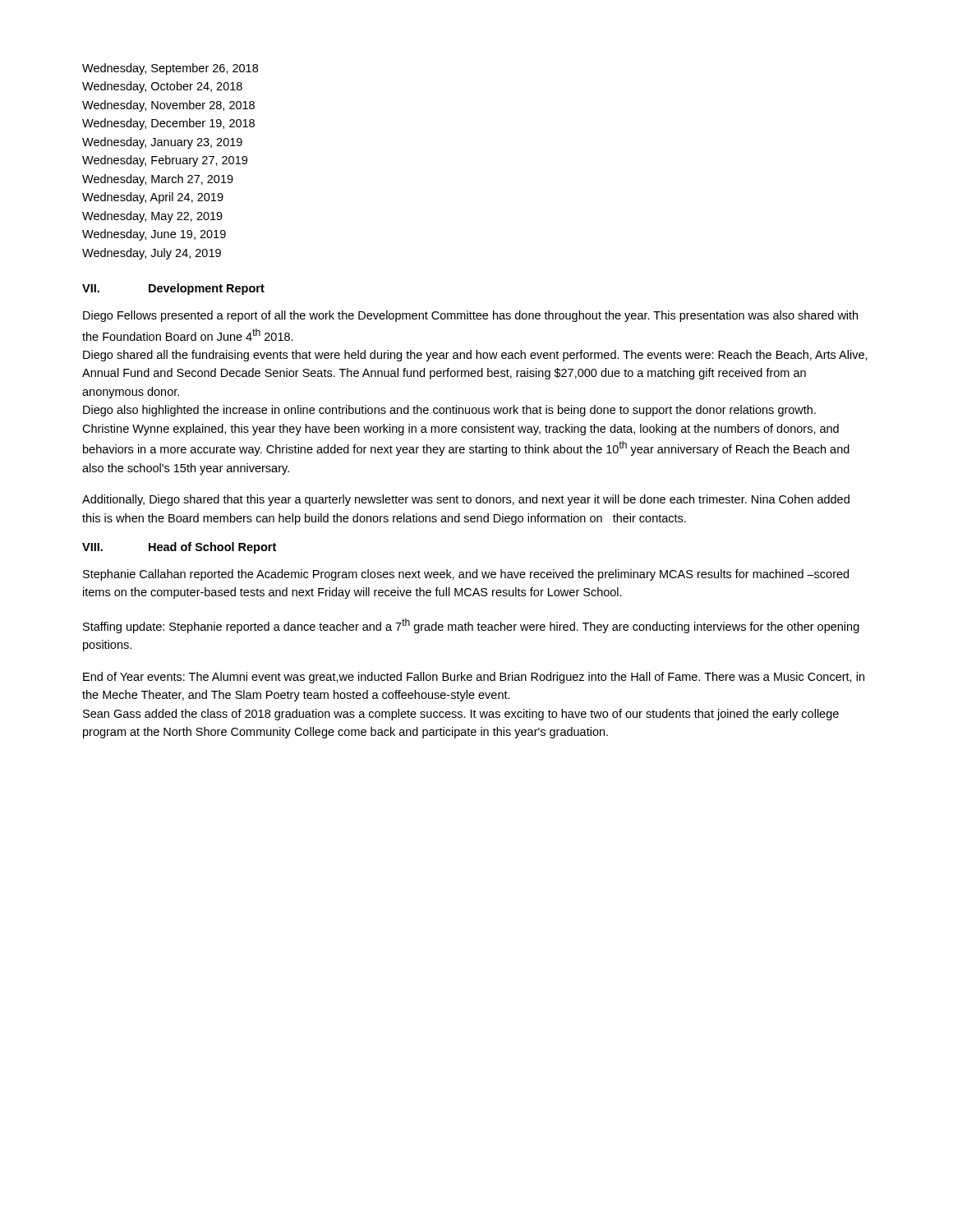The height and width of the screenshot is (1232, 953).
Task: Navigate to the passage starting "Wednesday, June 19,"
Action: coord(154,234)
